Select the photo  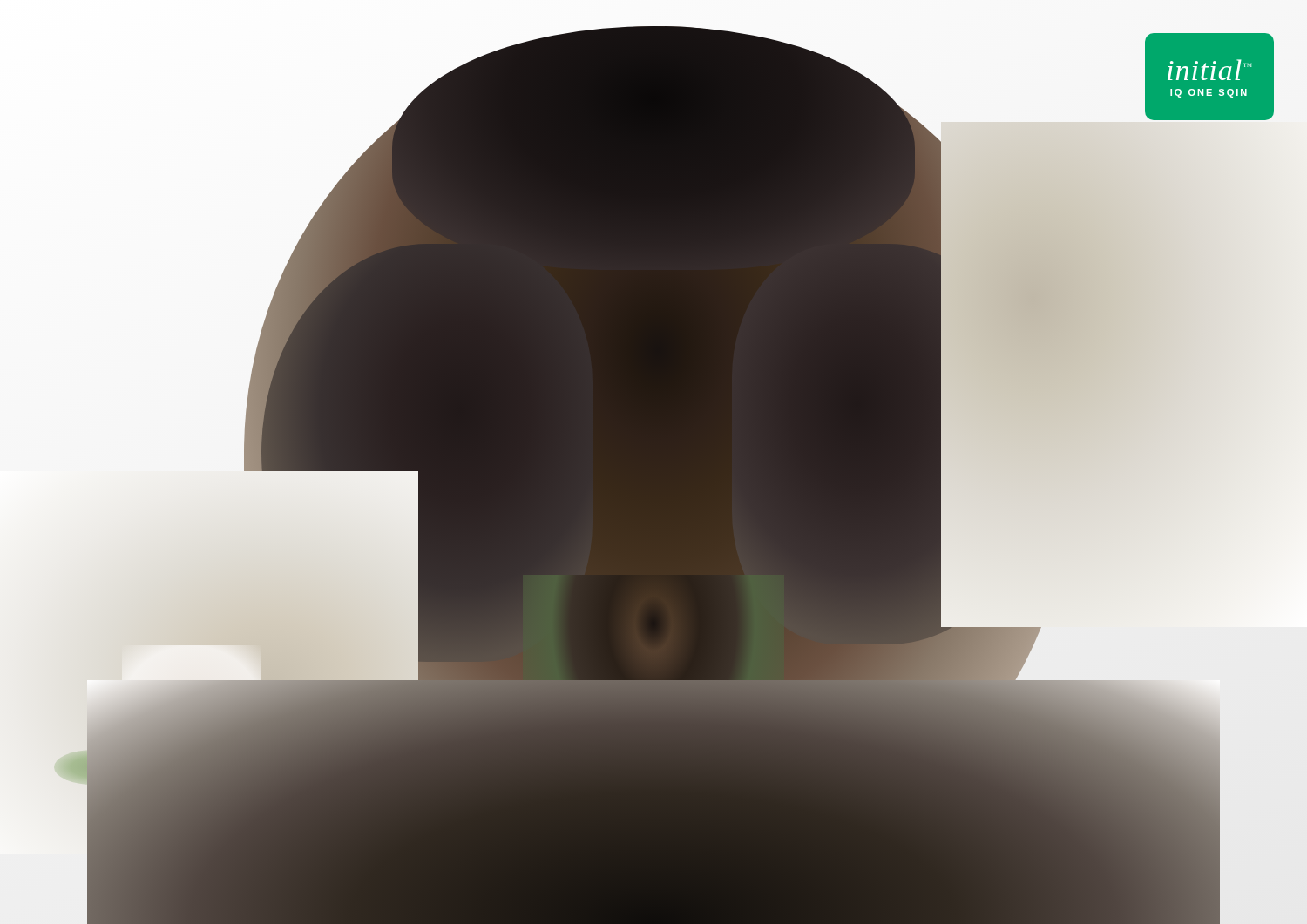tap(654, 462)
